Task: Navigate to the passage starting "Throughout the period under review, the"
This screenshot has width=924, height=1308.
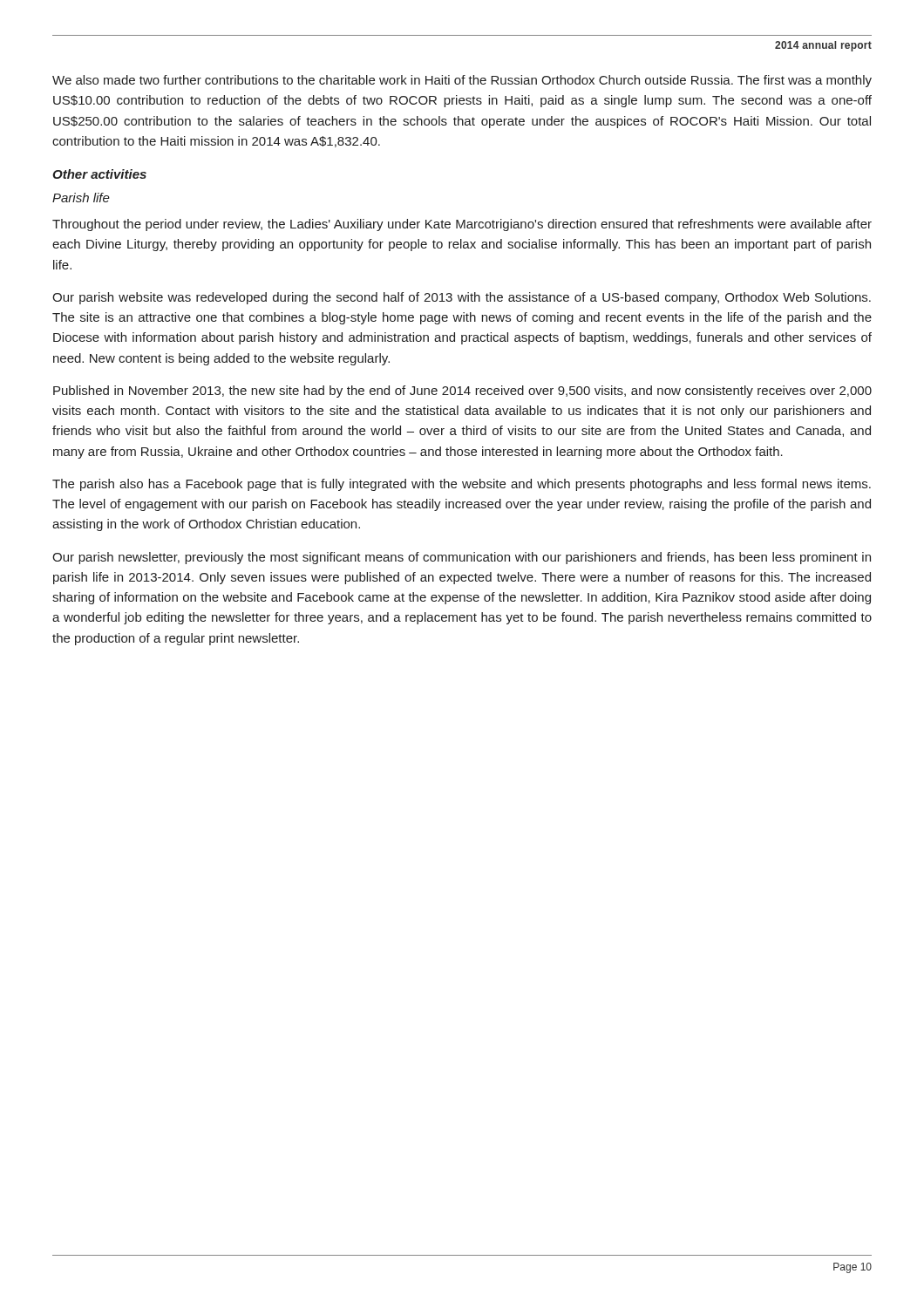Action: point(462,244)
